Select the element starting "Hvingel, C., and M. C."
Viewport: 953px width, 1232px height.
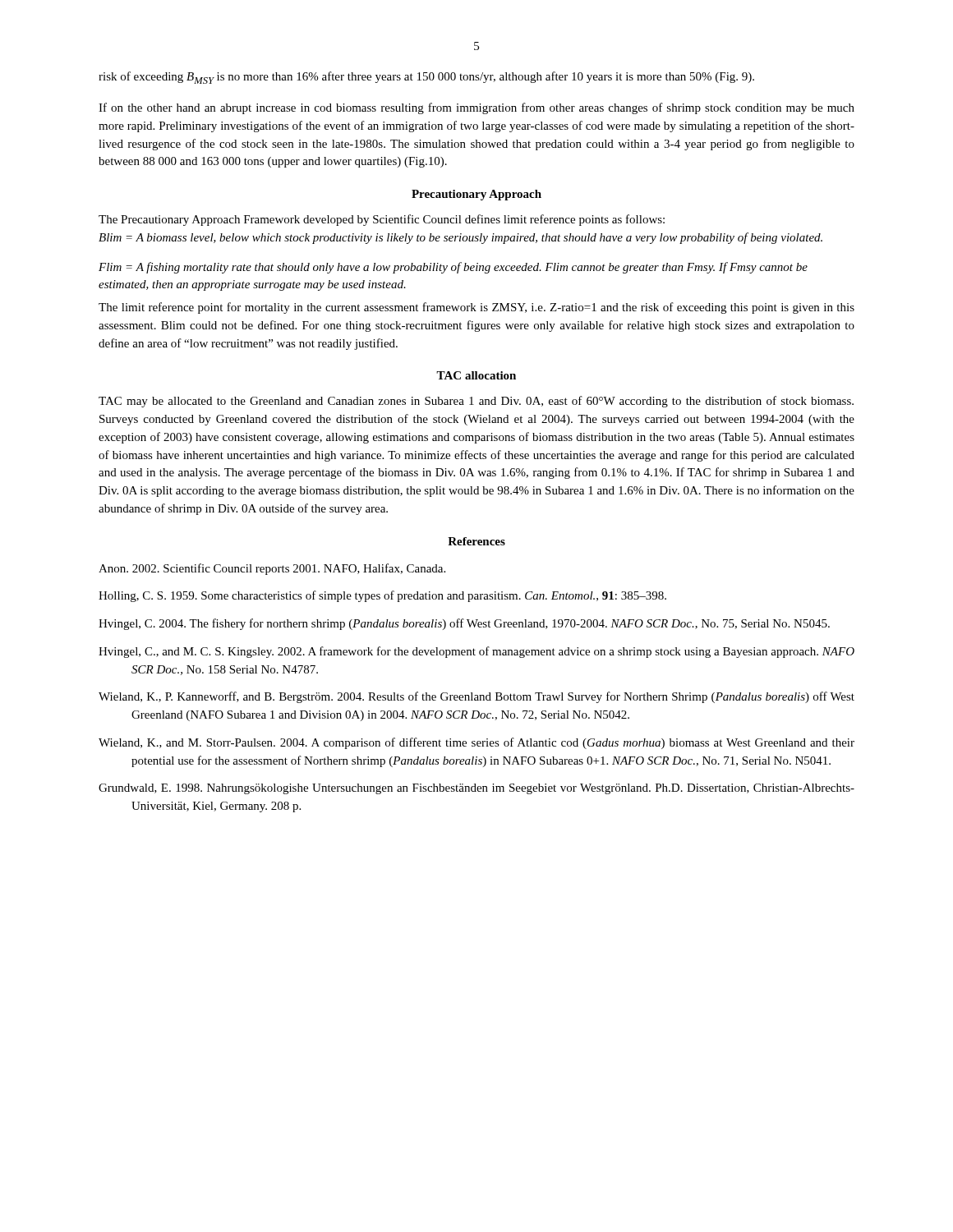click(x=476, y=660)
